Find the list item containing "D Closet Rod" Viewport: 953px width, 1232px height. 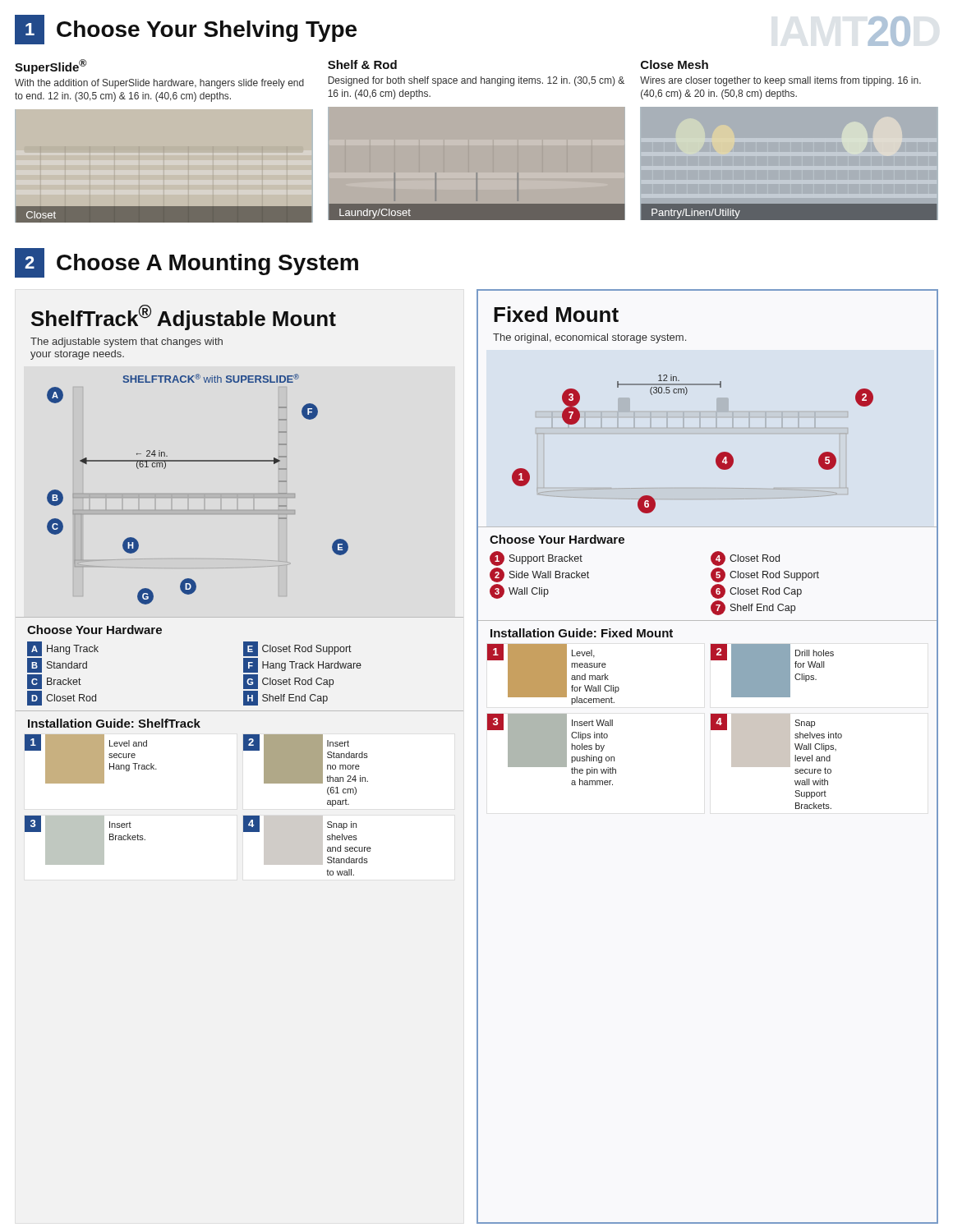click(62, 698)
